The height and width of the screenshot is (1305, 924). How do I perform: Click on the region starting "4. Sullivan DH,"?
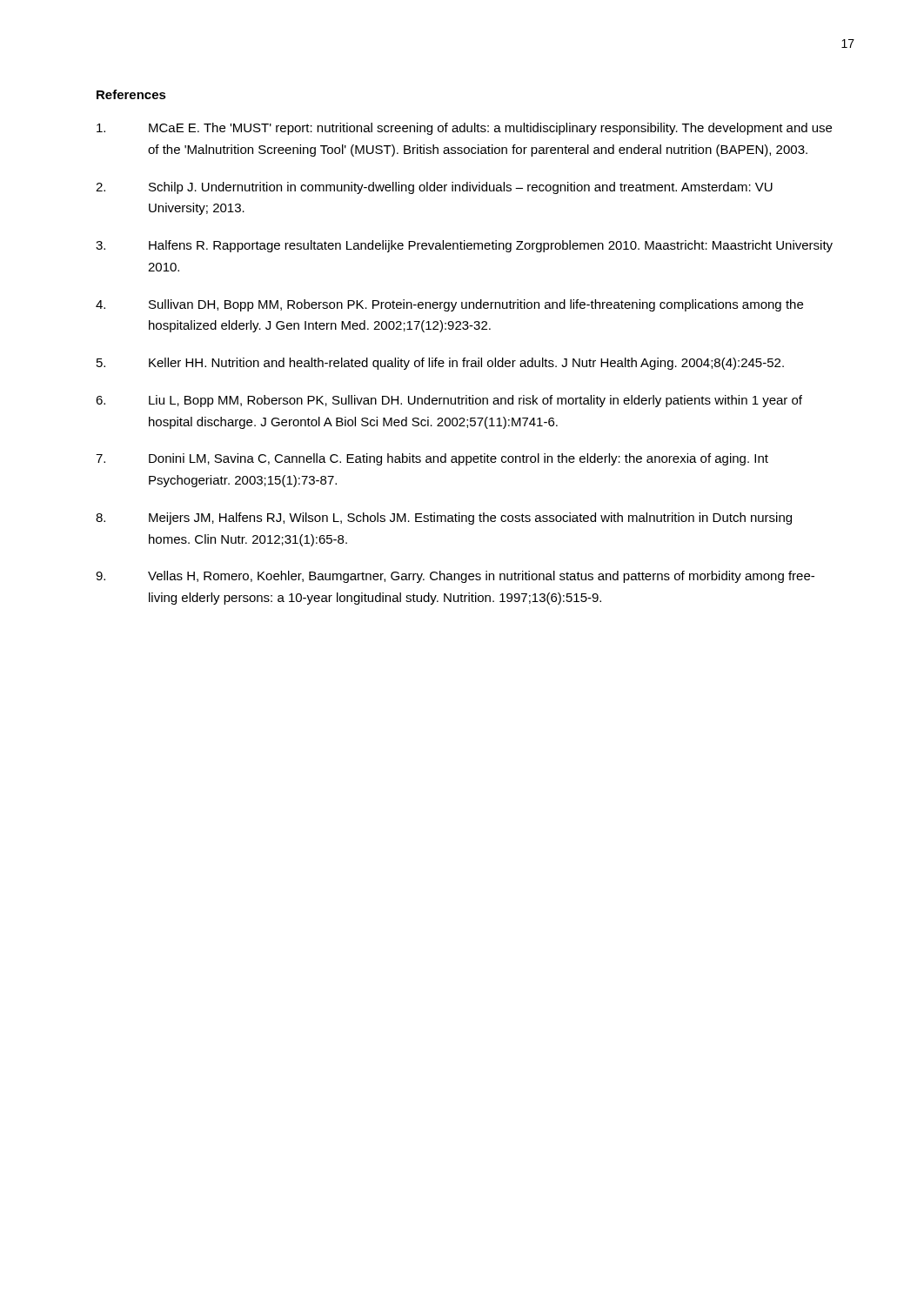coord(466,315)
